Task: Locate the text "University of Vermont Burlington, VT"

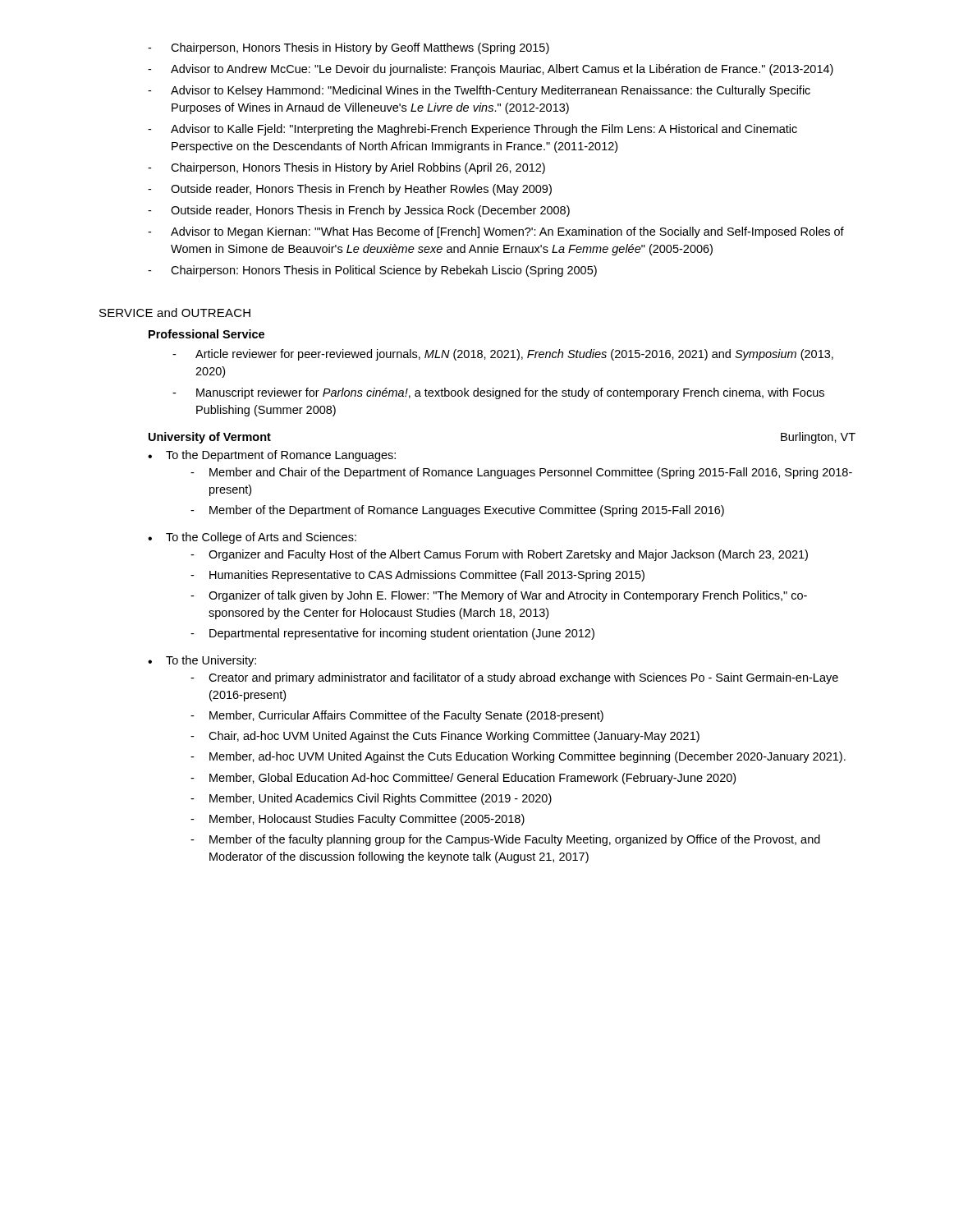Action: point(215,437)
